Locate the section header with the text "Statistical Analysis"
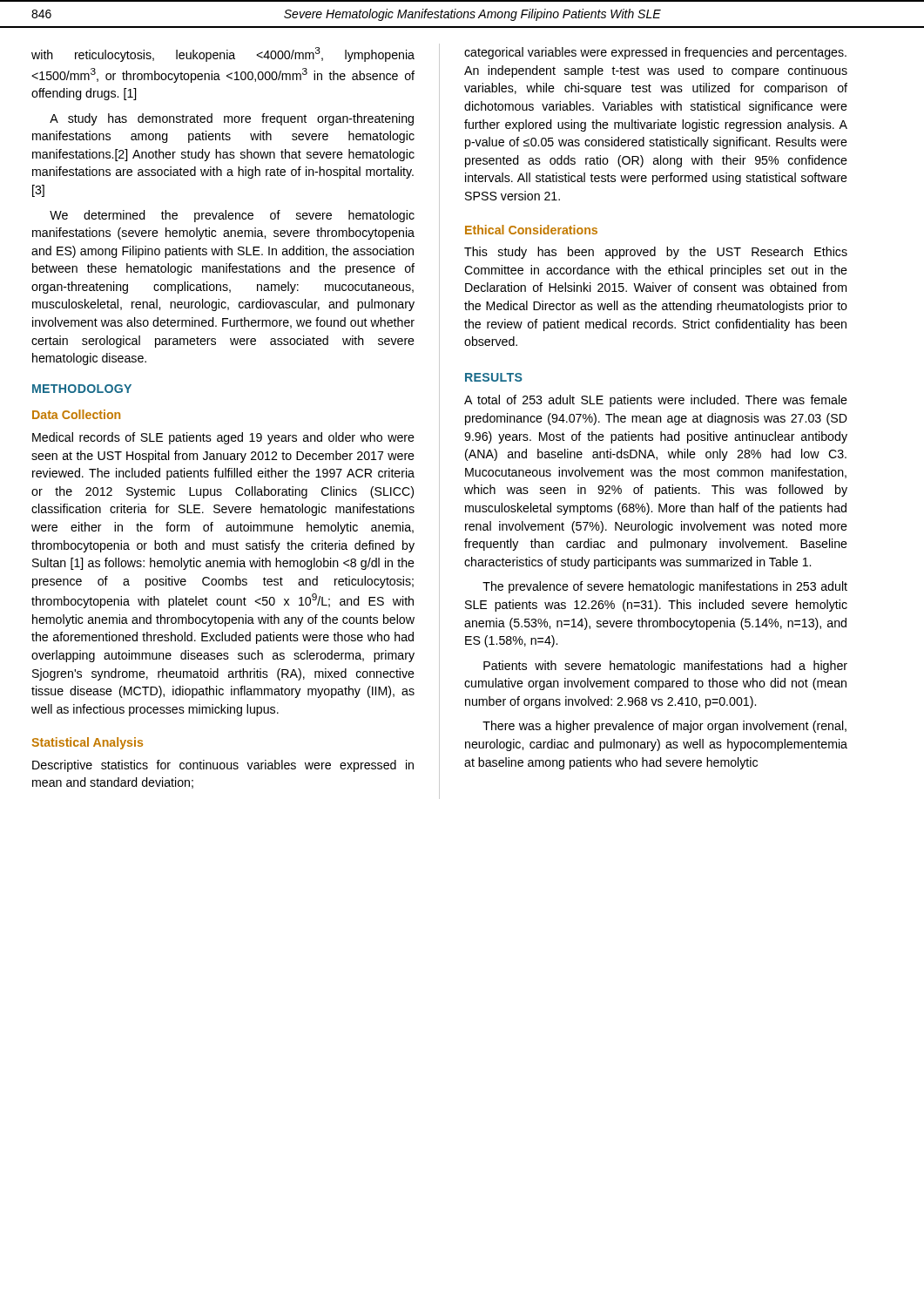The height and width of the screenshot is (1307, 924). click(87, 743)
